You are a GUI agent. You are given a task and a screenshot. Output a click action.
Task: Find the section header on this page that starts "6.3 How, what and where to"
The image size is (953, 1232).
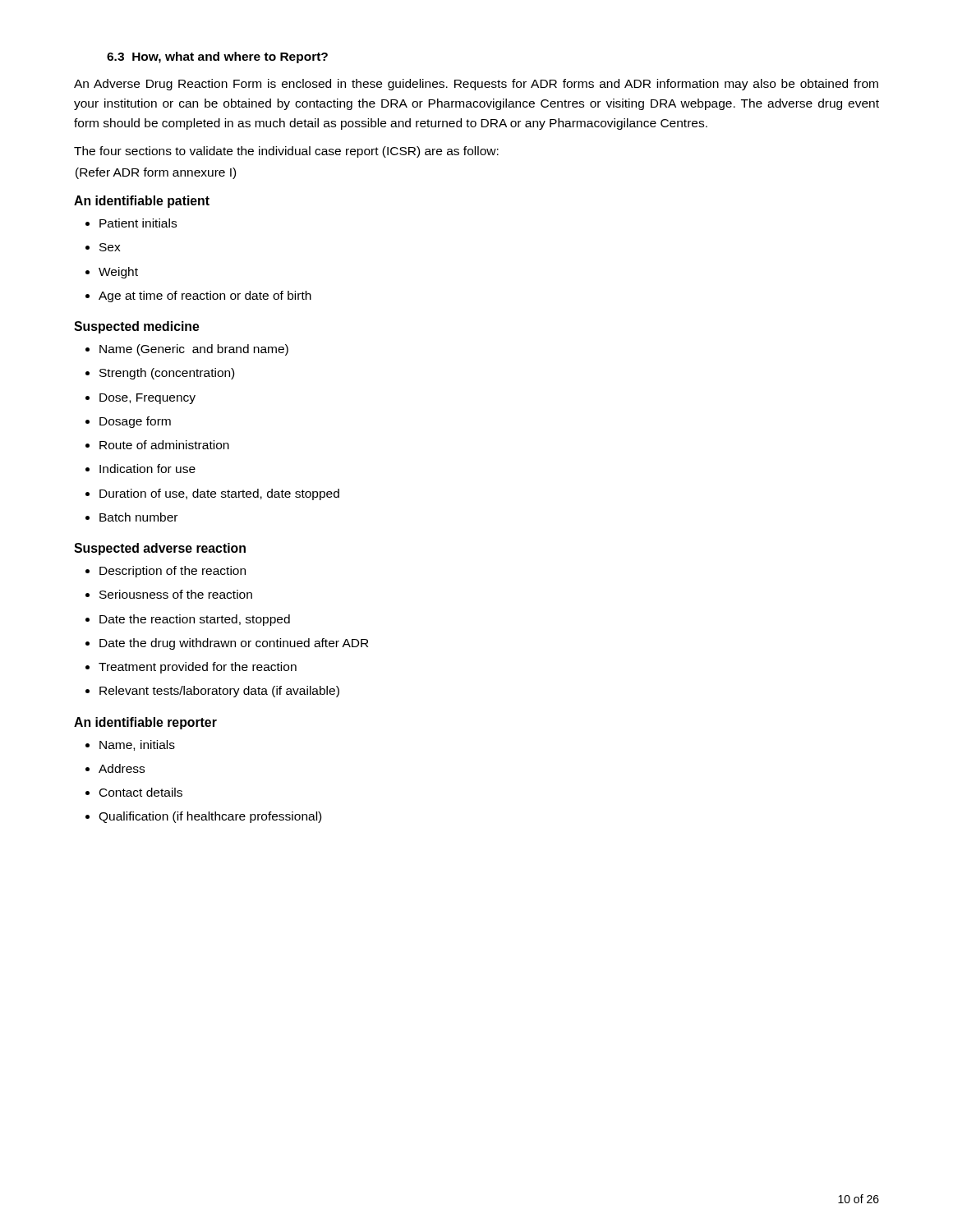[218, 56]
